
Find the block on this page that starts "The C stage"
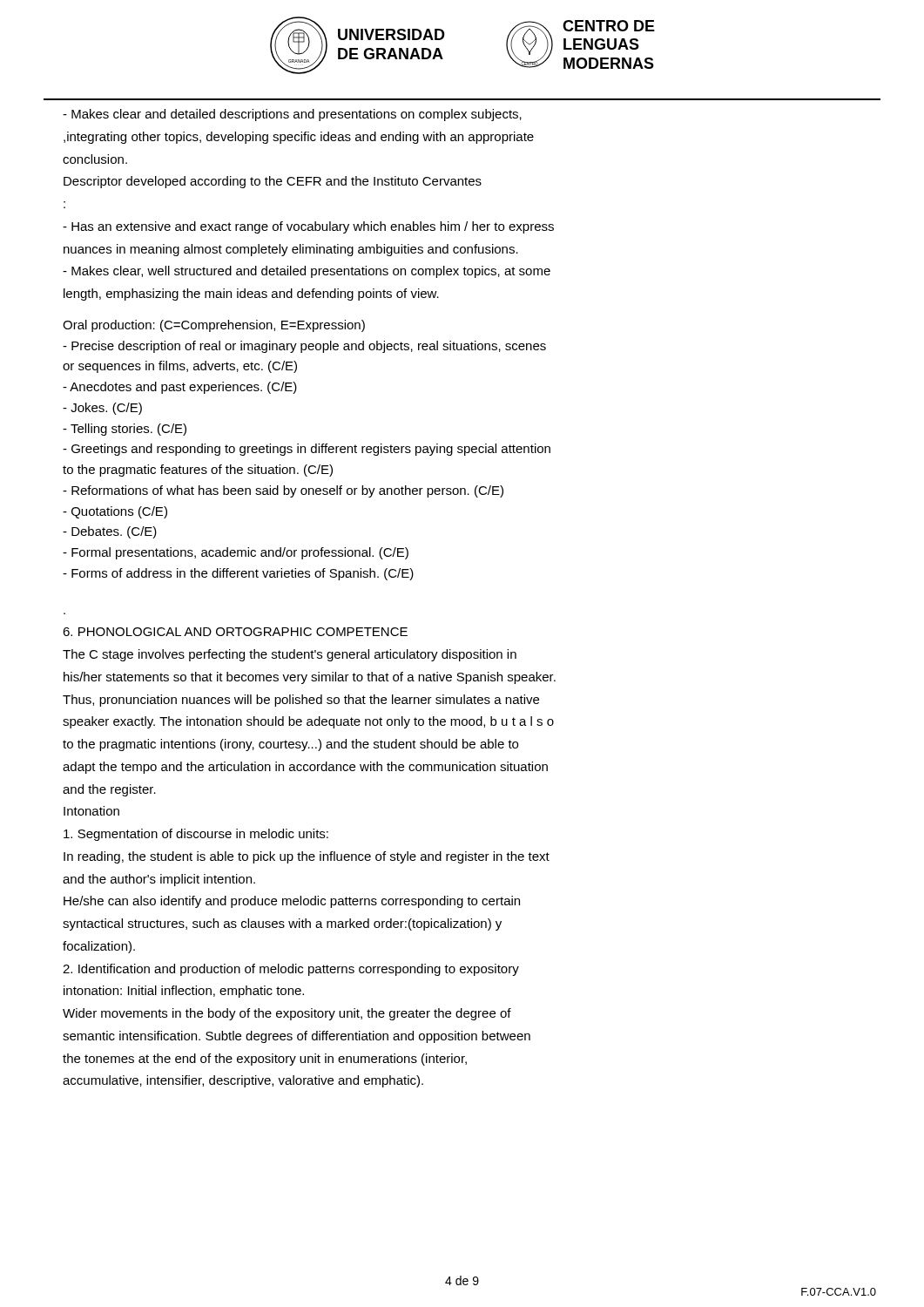click(x=462, y=867)
